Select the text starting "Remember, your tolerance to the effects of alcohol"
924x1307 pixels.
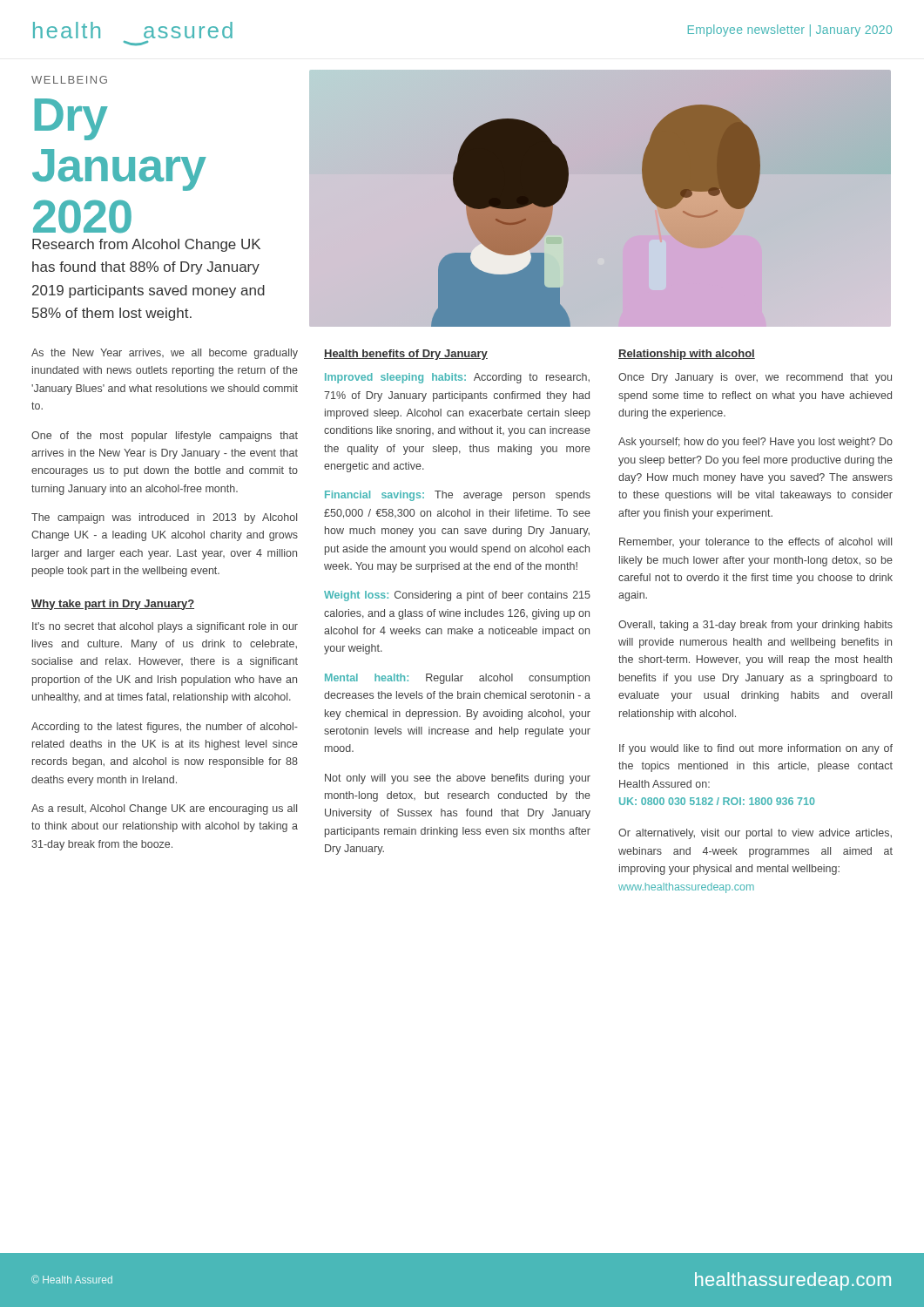[x=756, y=569]
